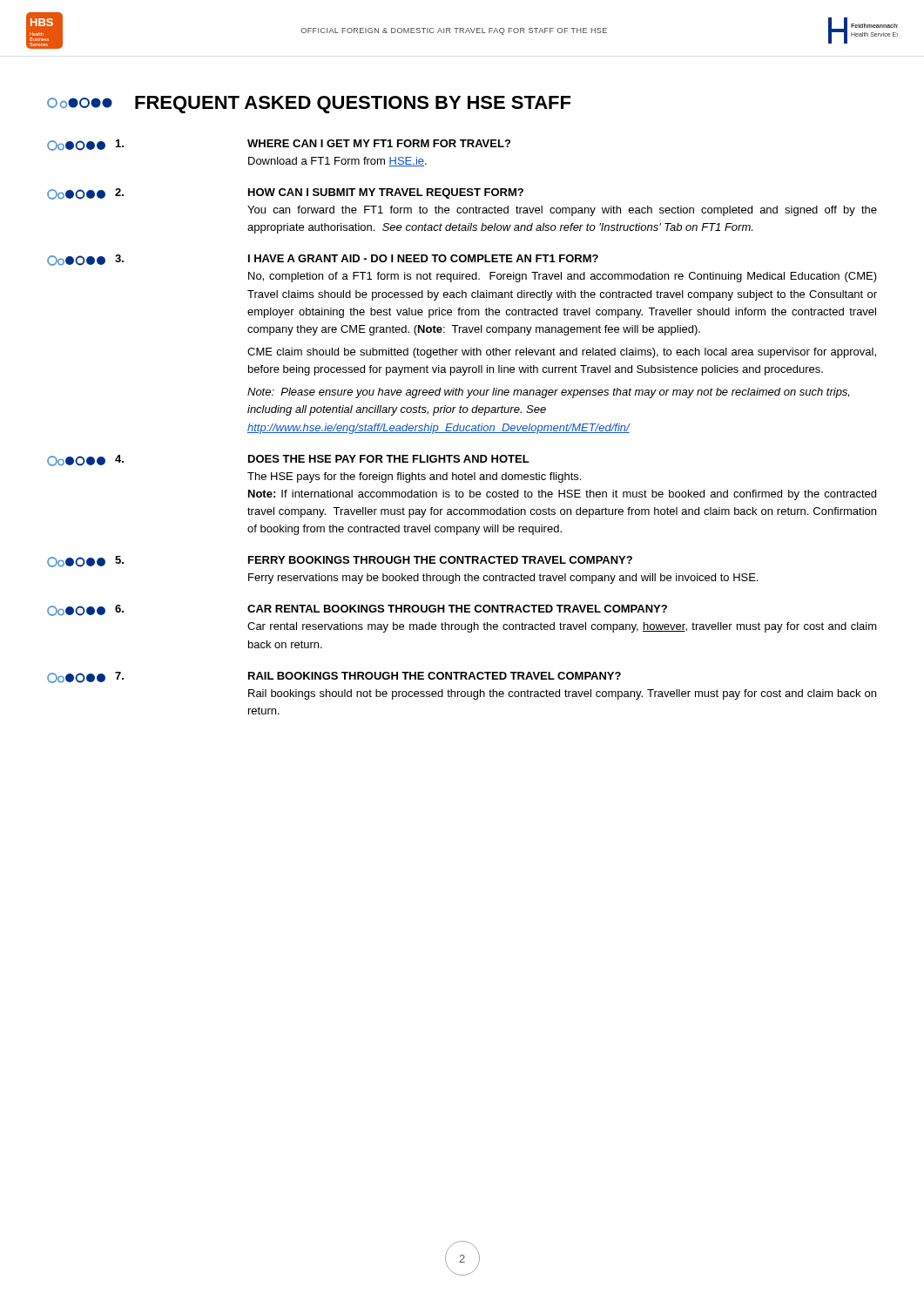Find the list item with the text "5. FERRY BOOKINGS THROUGH THE CONTRACTED TRAVEL COMPANY?"
924x1307 pixels.
(403, 570)
